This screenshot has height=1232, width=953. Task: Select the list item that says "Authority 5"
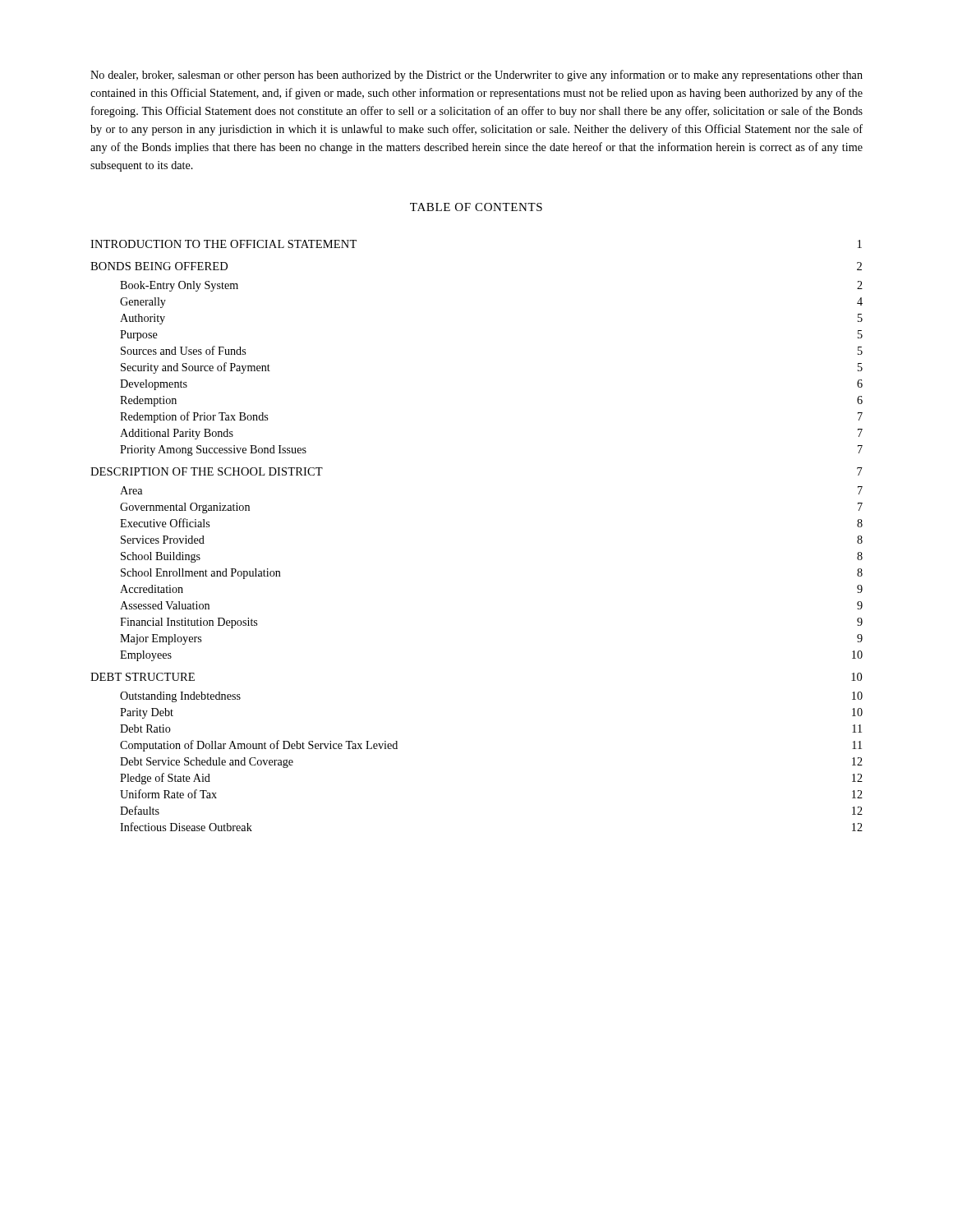coord(145,319)
